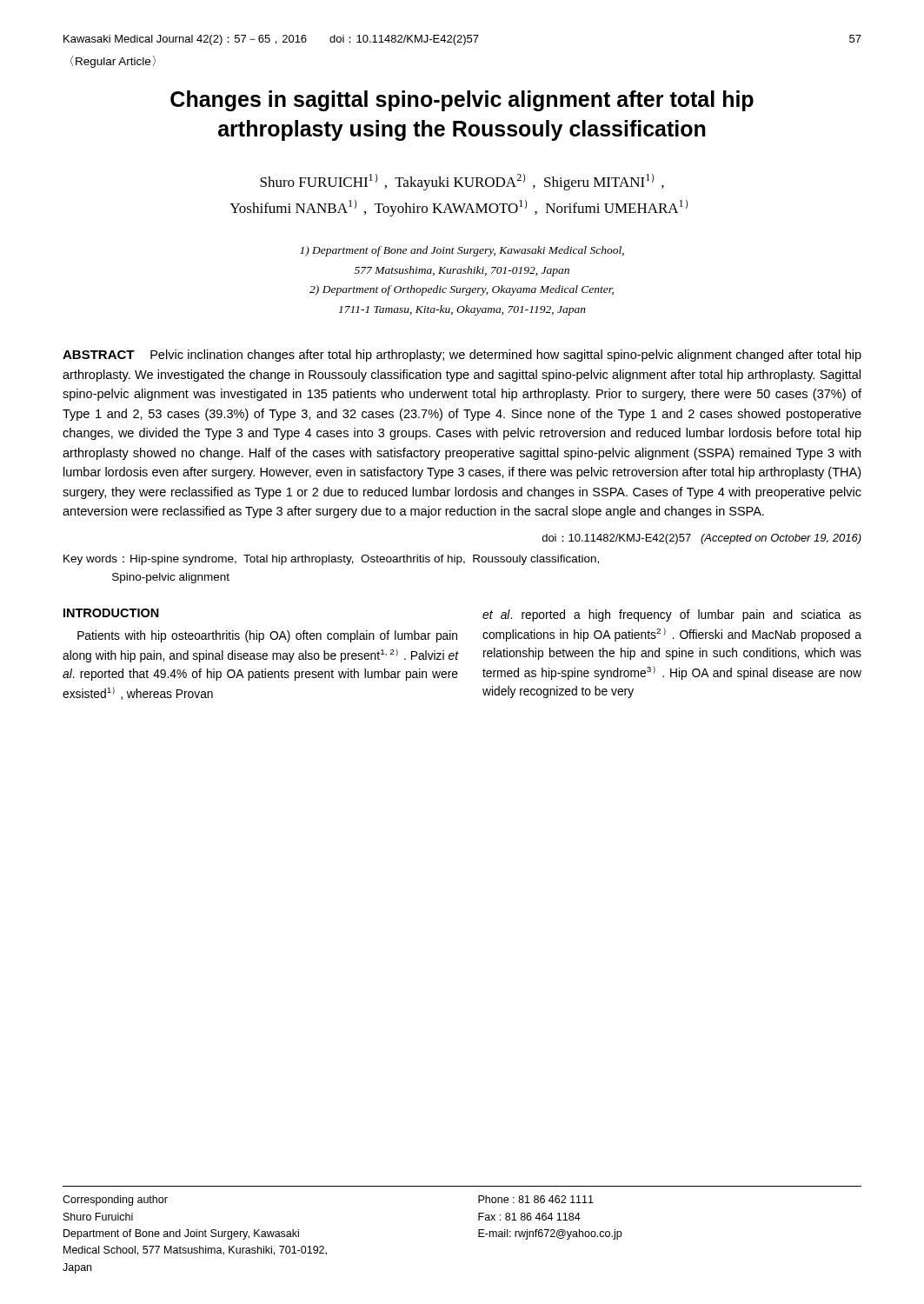The height and width of the screenshot is (1304, 924).
Task: Navigate to the text block starting "doi：10.11482/KMJ-E42(2)57 (Accepted on October"
Action: (x=702, y=537)
